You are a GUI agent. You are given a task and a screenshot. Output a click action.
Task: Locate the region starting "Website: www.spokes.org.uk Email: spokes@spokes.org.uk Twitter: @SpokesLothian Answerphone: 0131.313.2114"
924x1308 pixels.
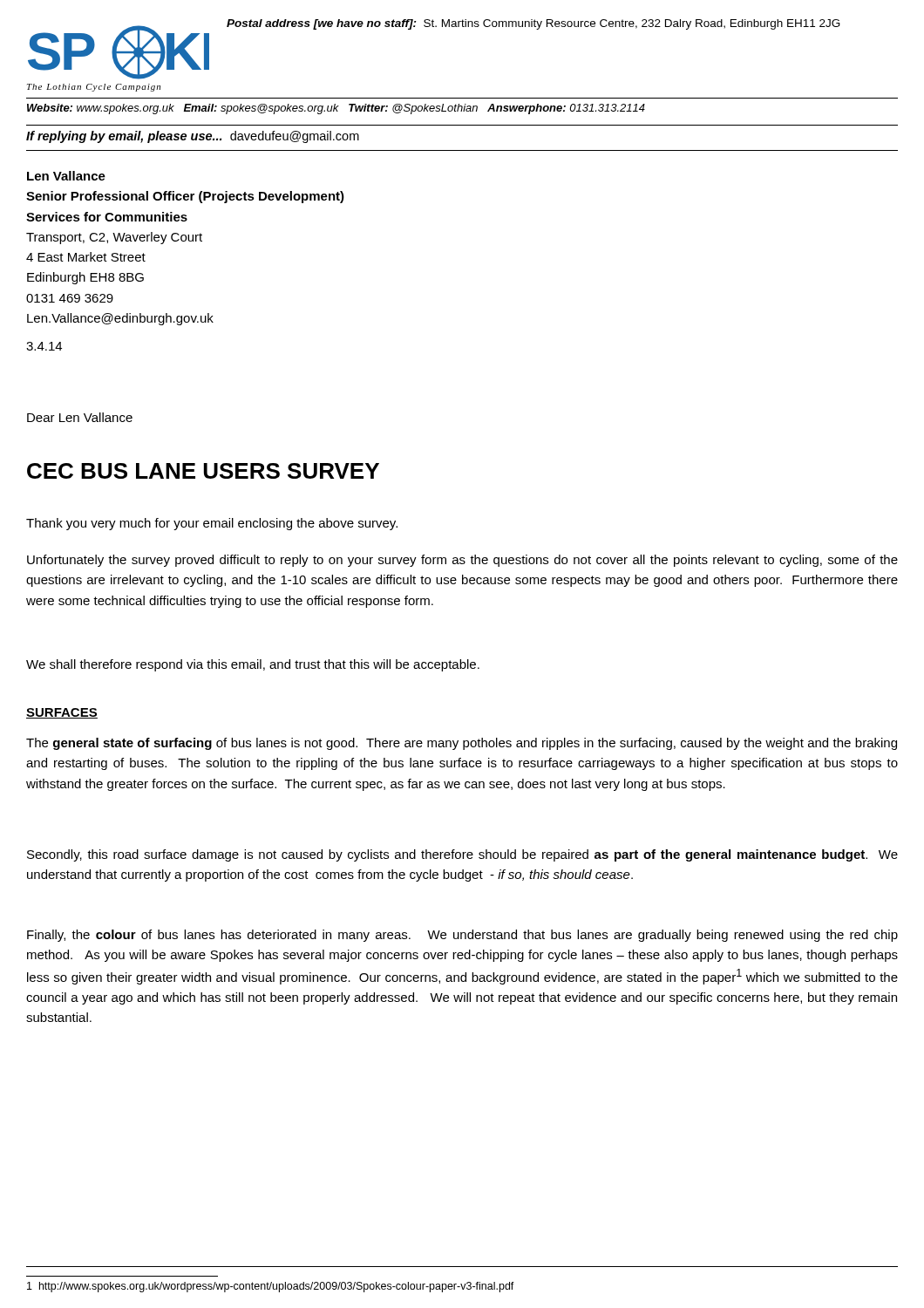[336, 108]
